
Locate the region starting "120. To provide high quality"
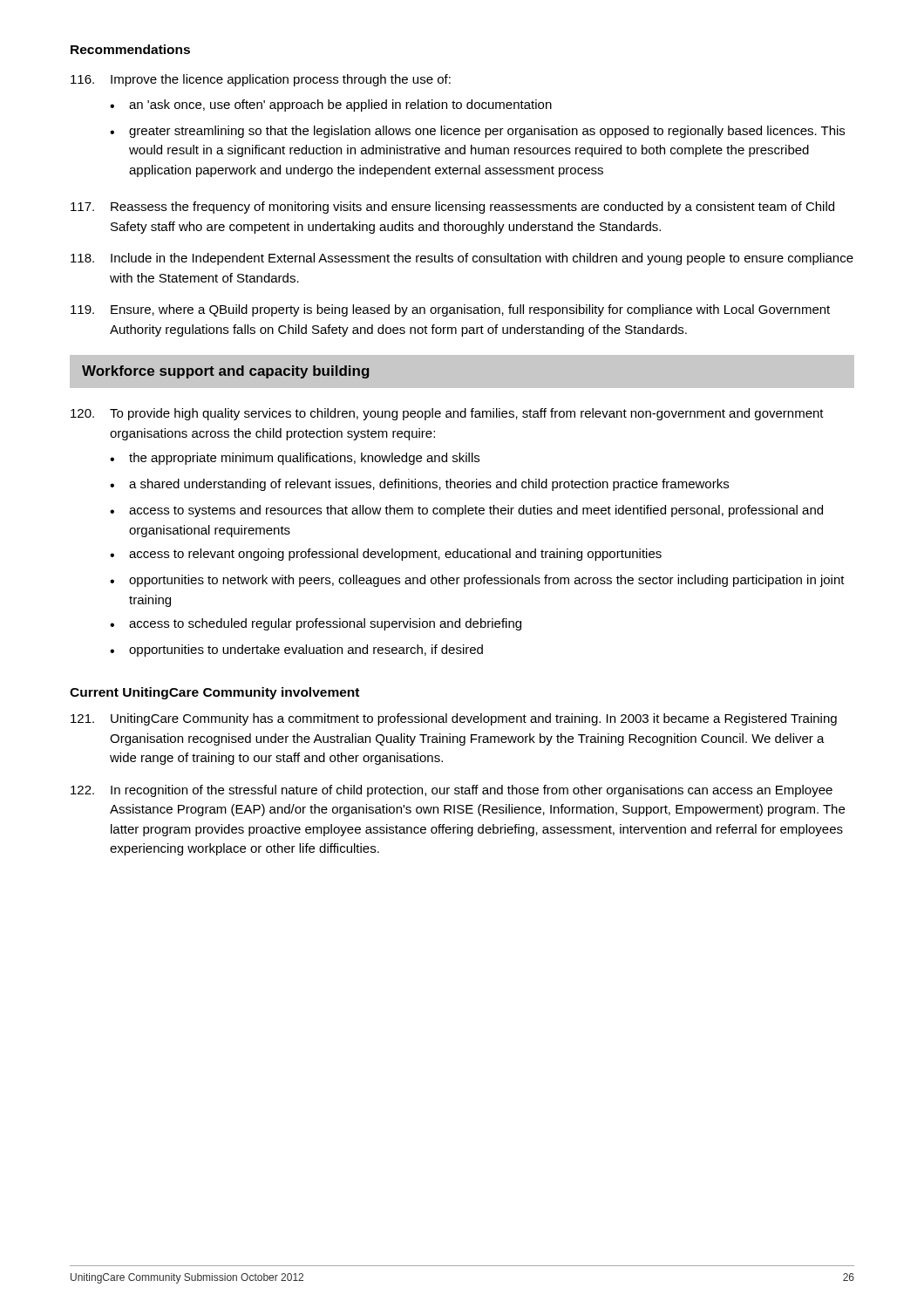(447, 414)
